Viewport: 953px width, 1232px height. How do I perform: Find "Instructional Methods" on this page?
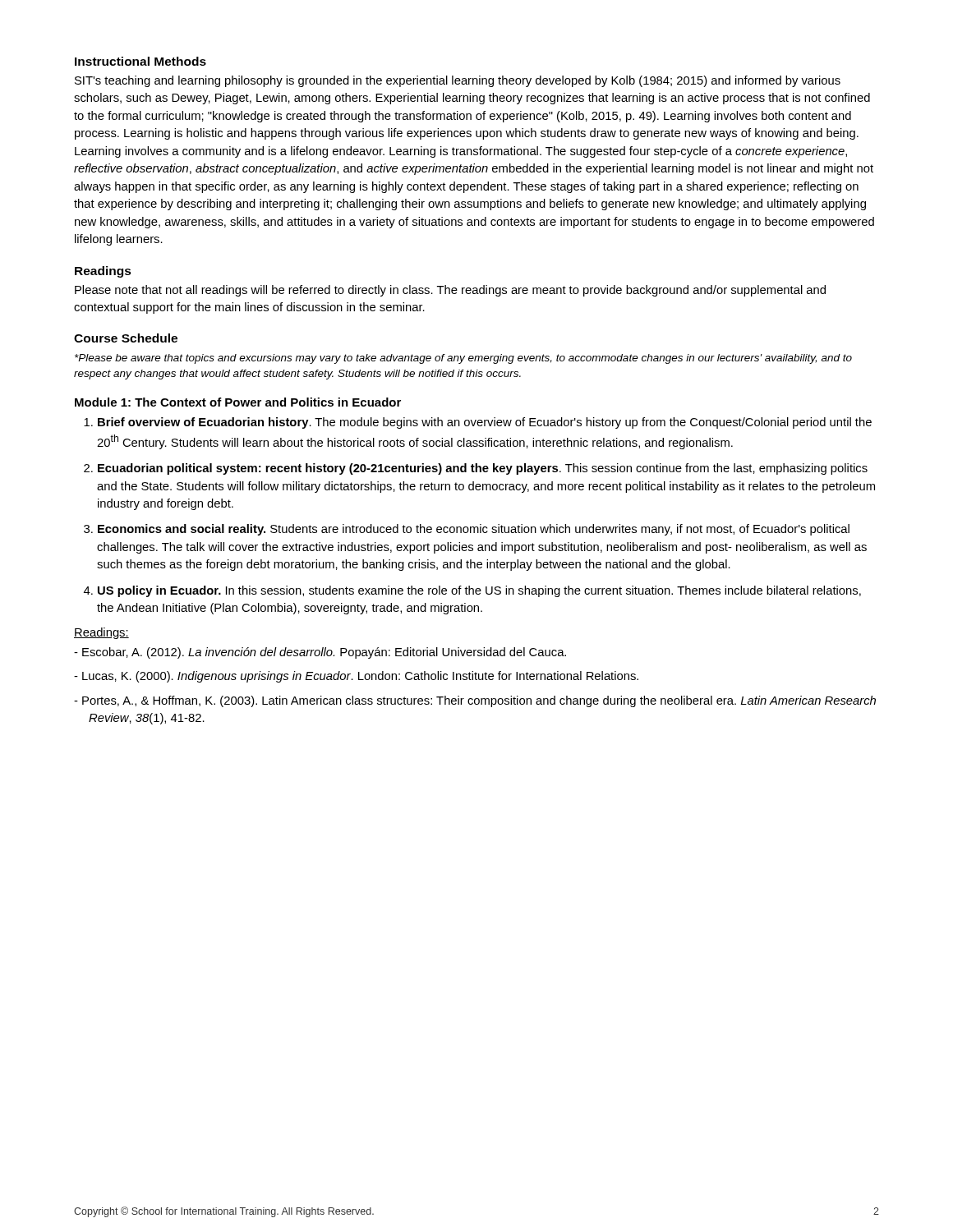point(140,61)
